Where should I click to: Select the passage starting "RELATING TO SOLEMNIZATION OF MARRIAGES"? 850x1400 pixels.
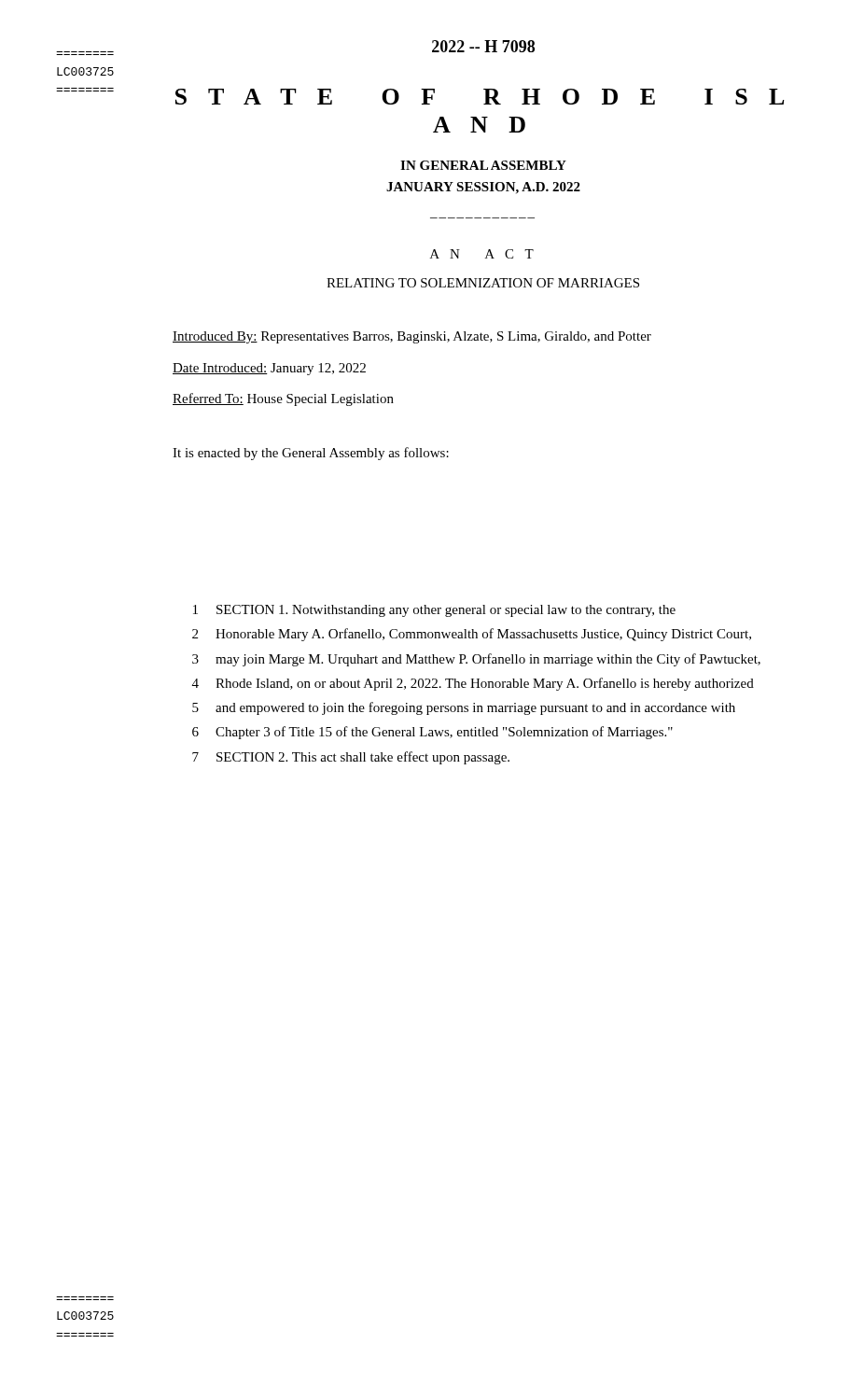click(483, 283)
